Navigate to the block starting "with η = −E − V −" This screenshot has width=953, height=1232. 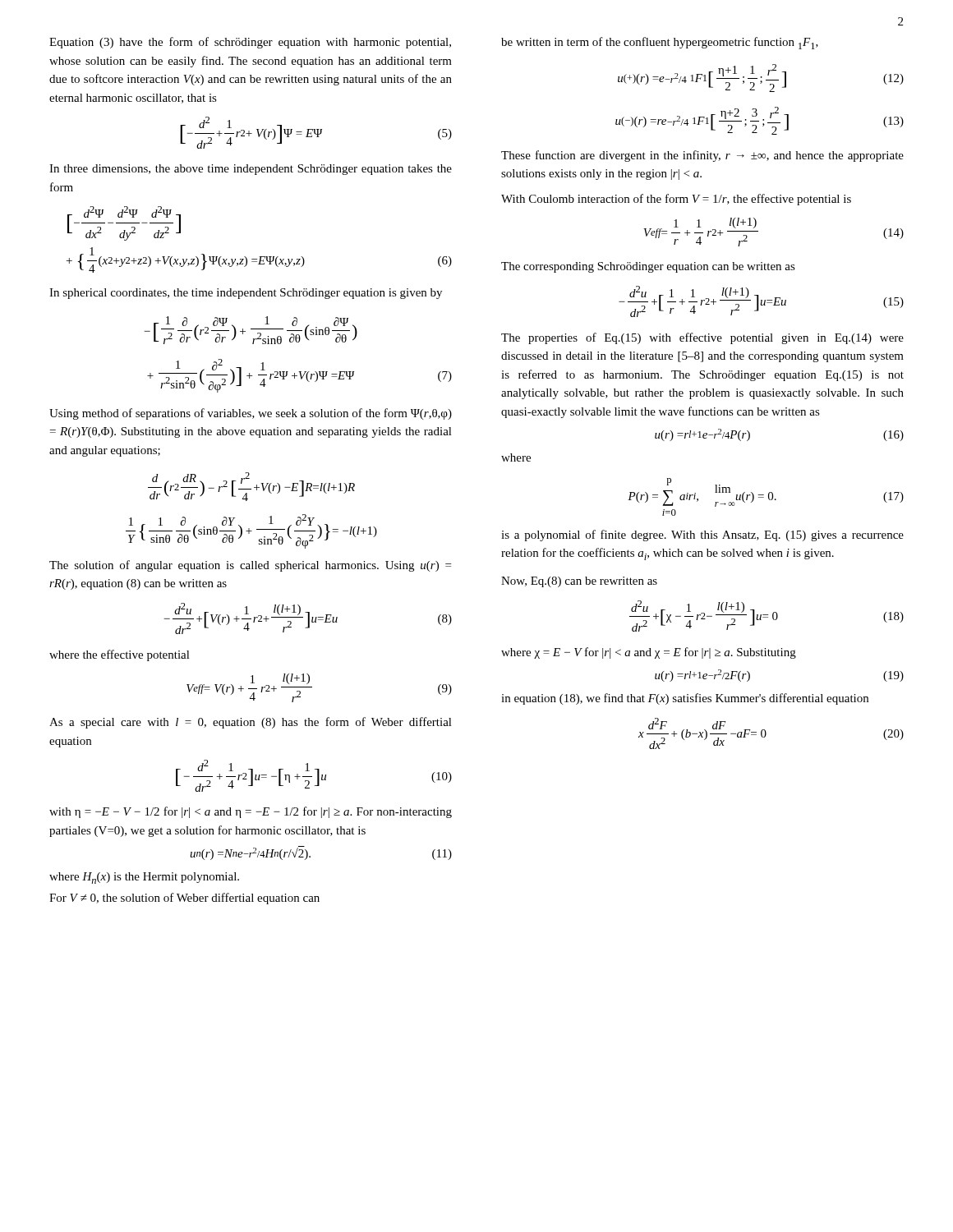tap(251, 821)
